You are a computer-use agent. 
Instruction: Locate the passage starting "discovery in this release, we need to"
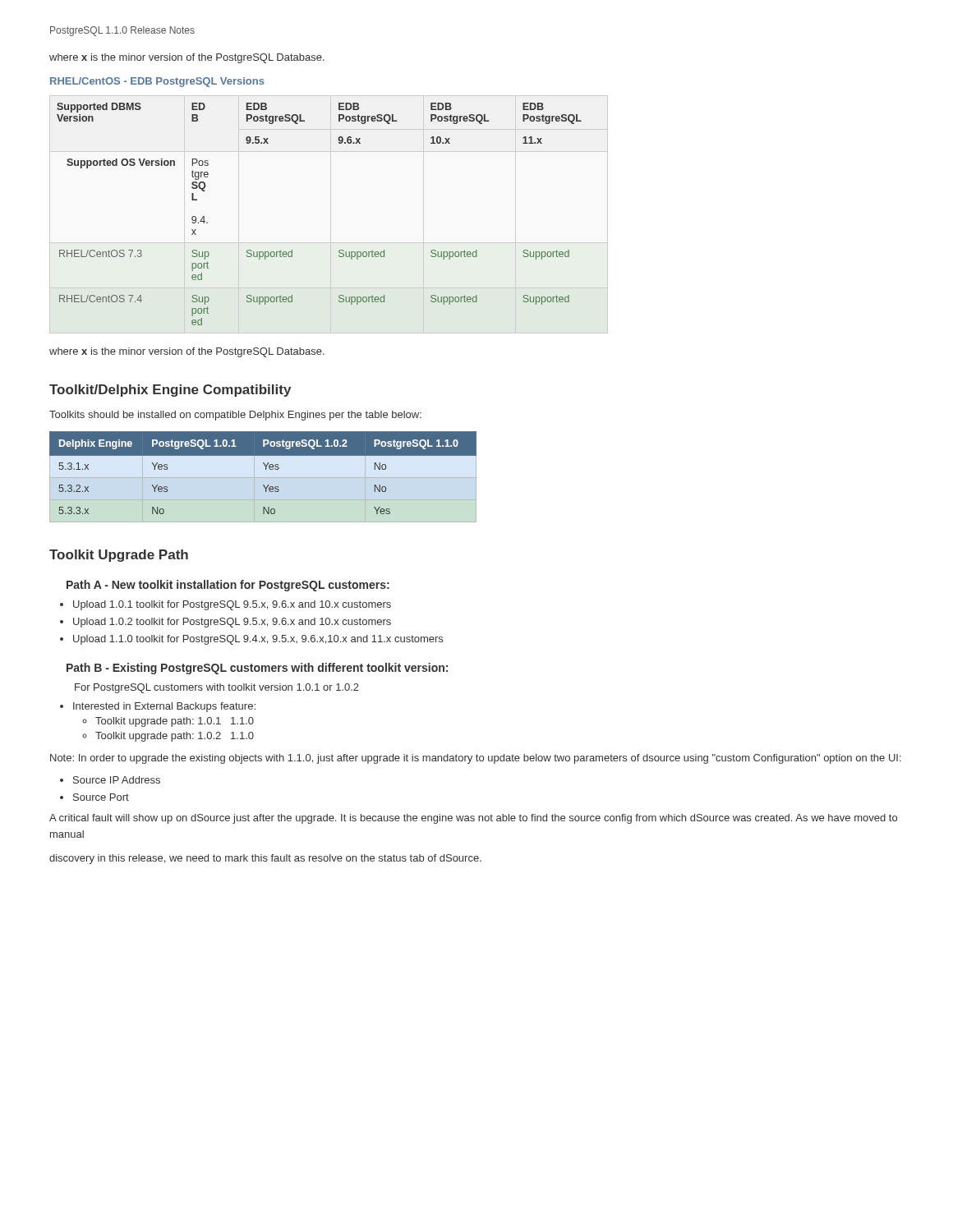coord(266,858)
